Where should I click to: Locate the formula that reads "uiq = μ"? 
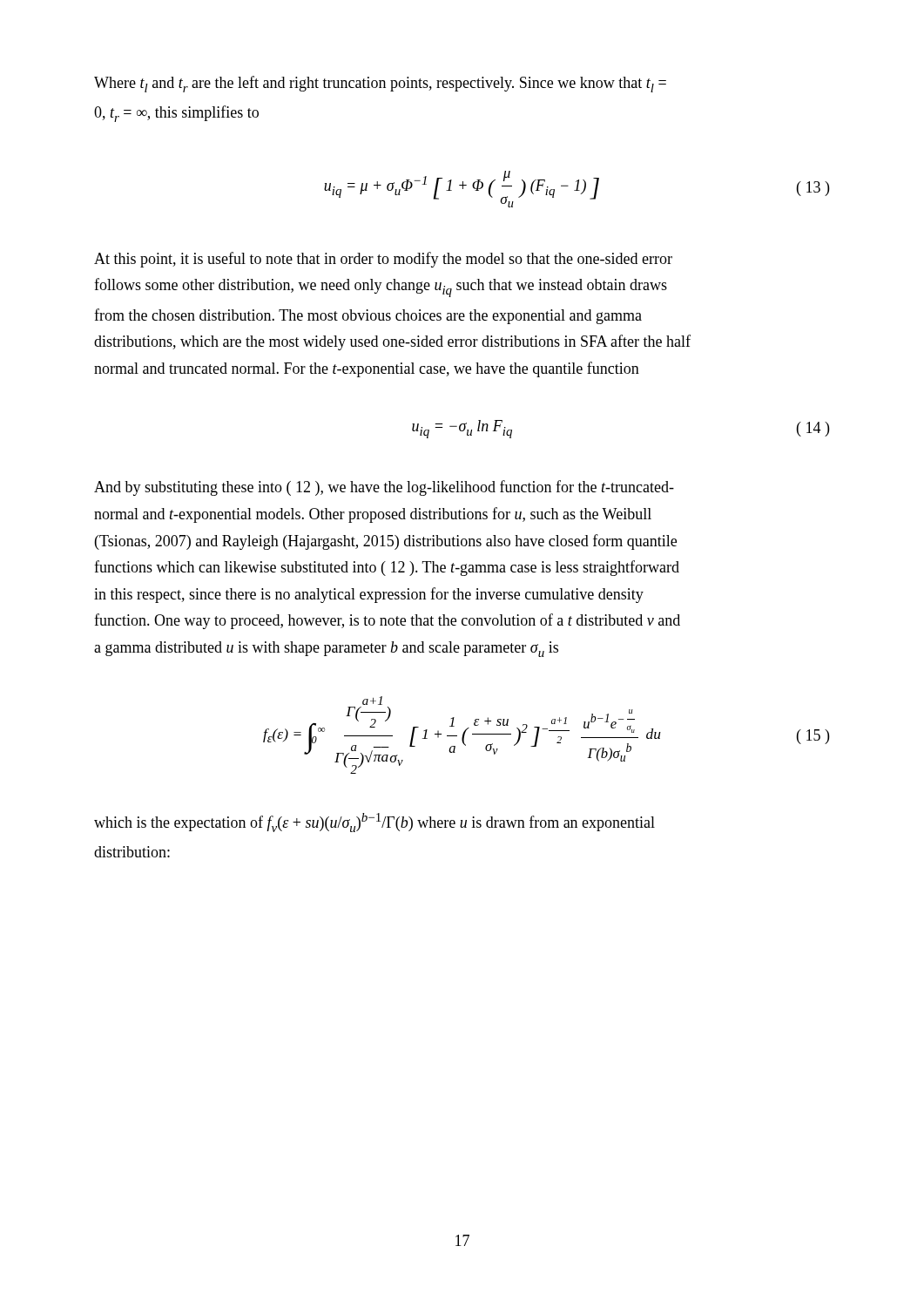(x=462, y=187)
